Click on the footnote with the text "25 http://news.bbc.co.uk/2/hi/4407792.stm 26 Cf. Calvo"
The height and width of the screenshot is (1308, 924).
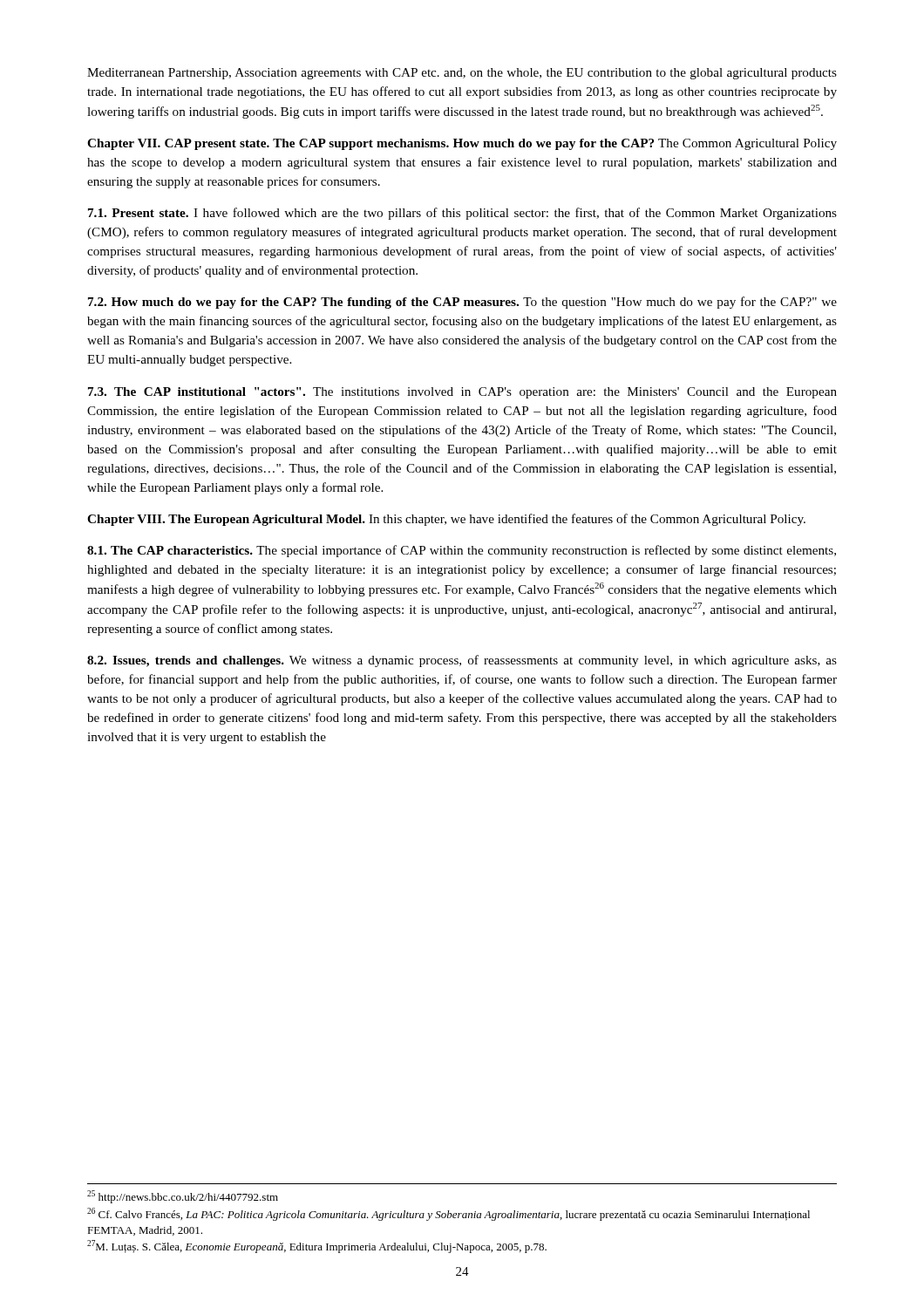coord(462,1222)
